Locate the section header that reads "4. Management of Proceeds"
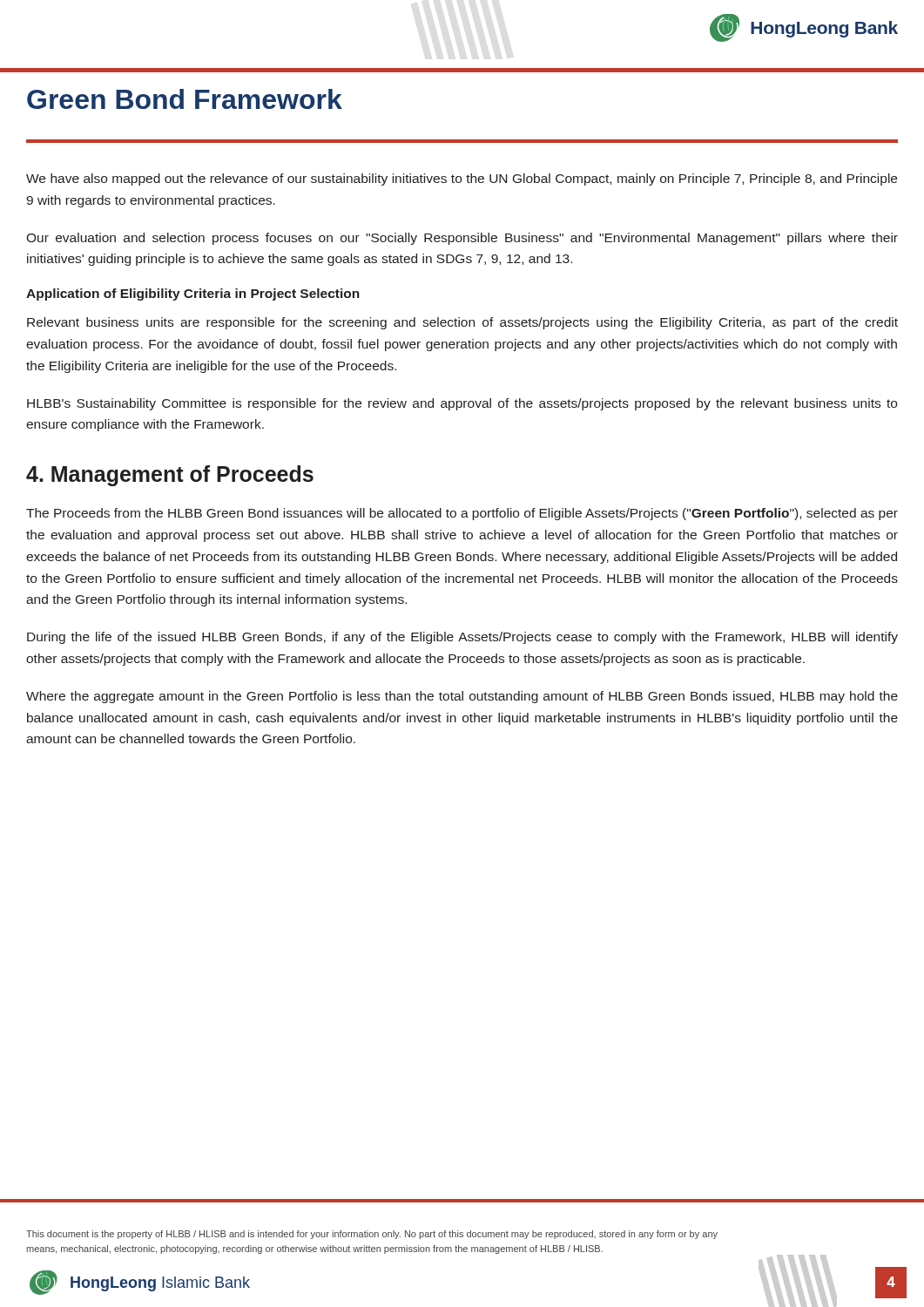Viewport: 924px width, 1307px height. click(170, 474)
